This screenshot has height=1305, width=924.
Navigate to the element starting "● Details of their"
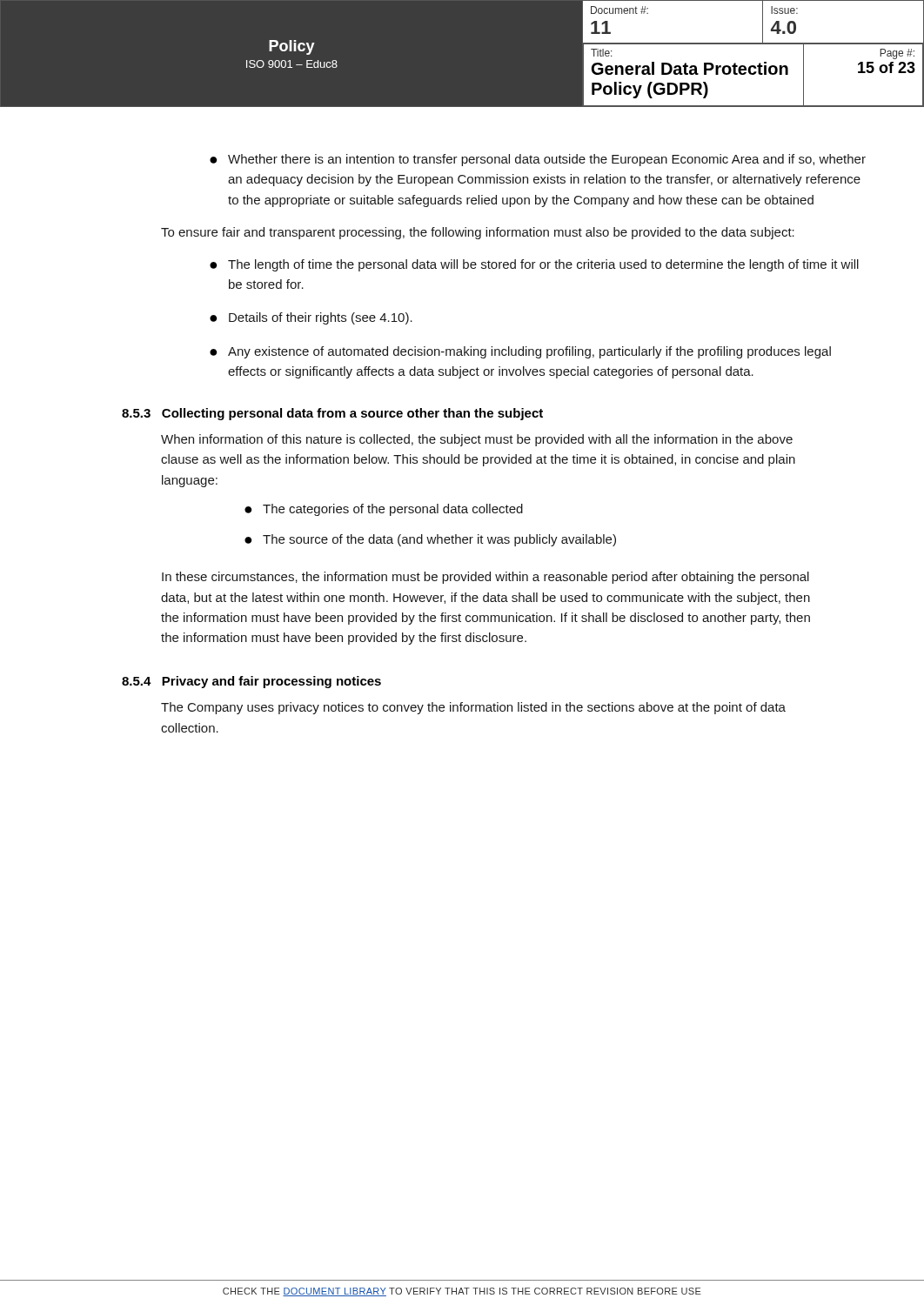(311, 318)
